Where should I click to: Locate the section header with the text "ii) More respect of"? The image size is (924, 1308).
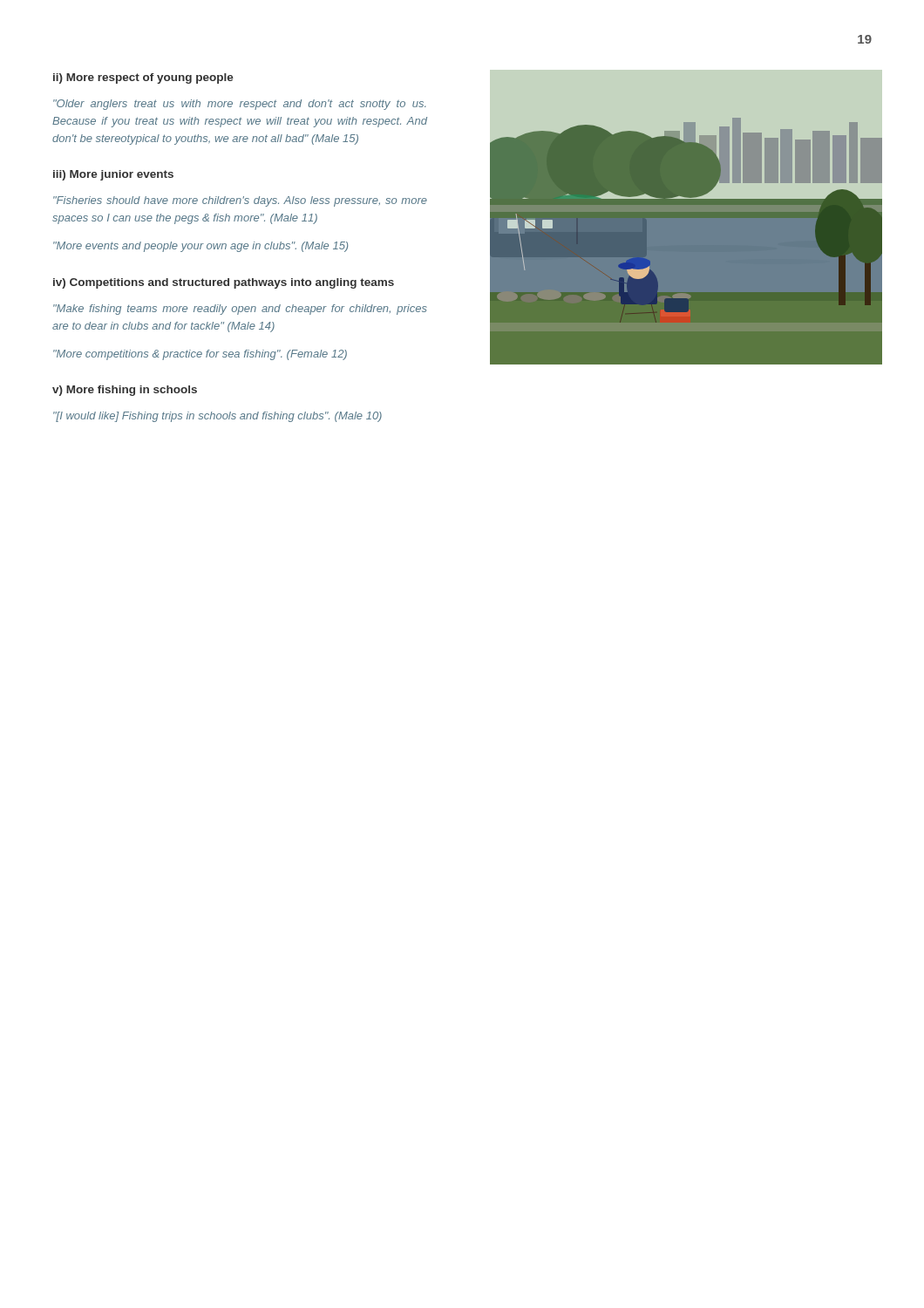coord(143,77)
